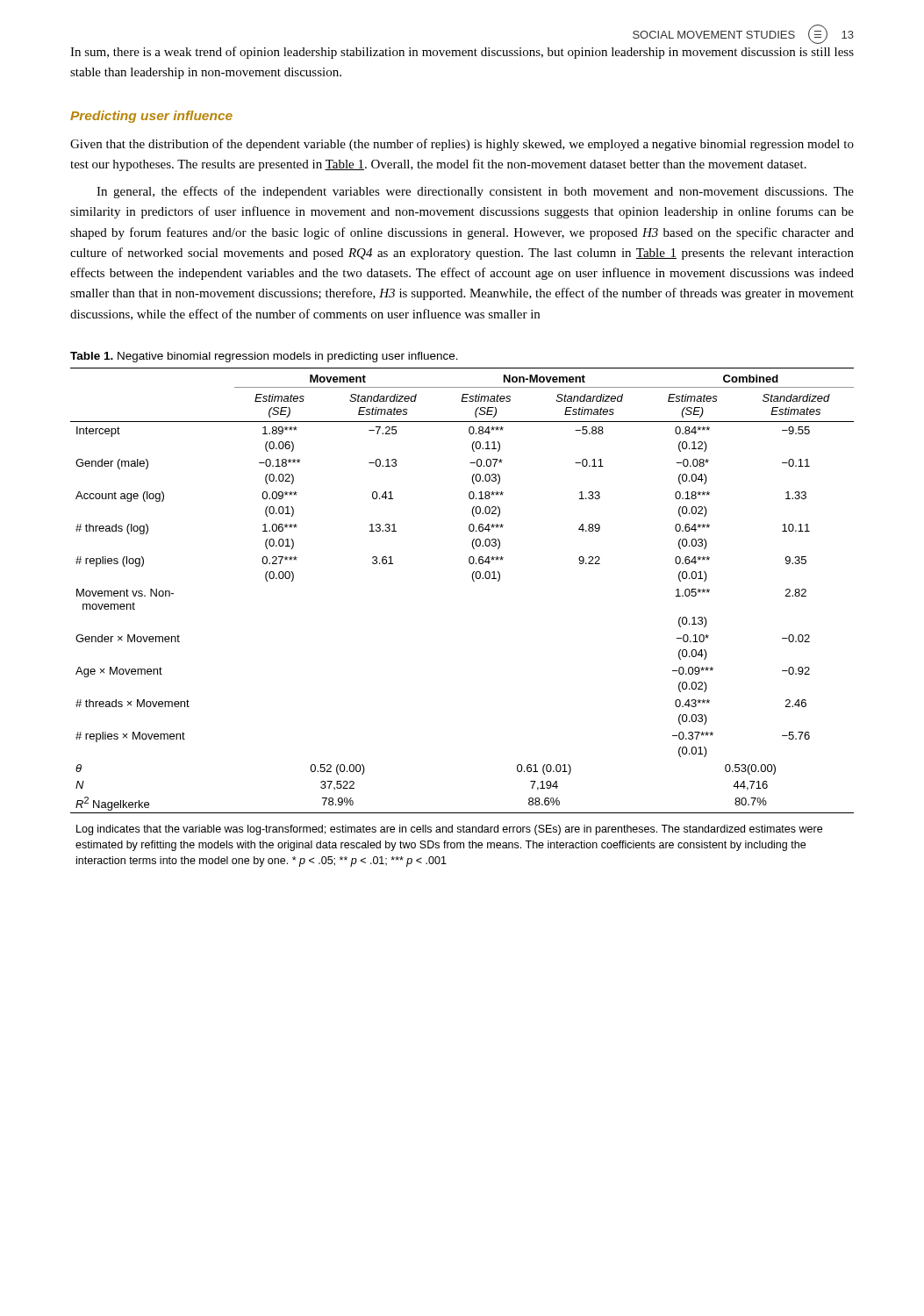
Task: Find the passage starting "Given that the distribution of"
Action: pyautogui.click(x=462, y=154)
